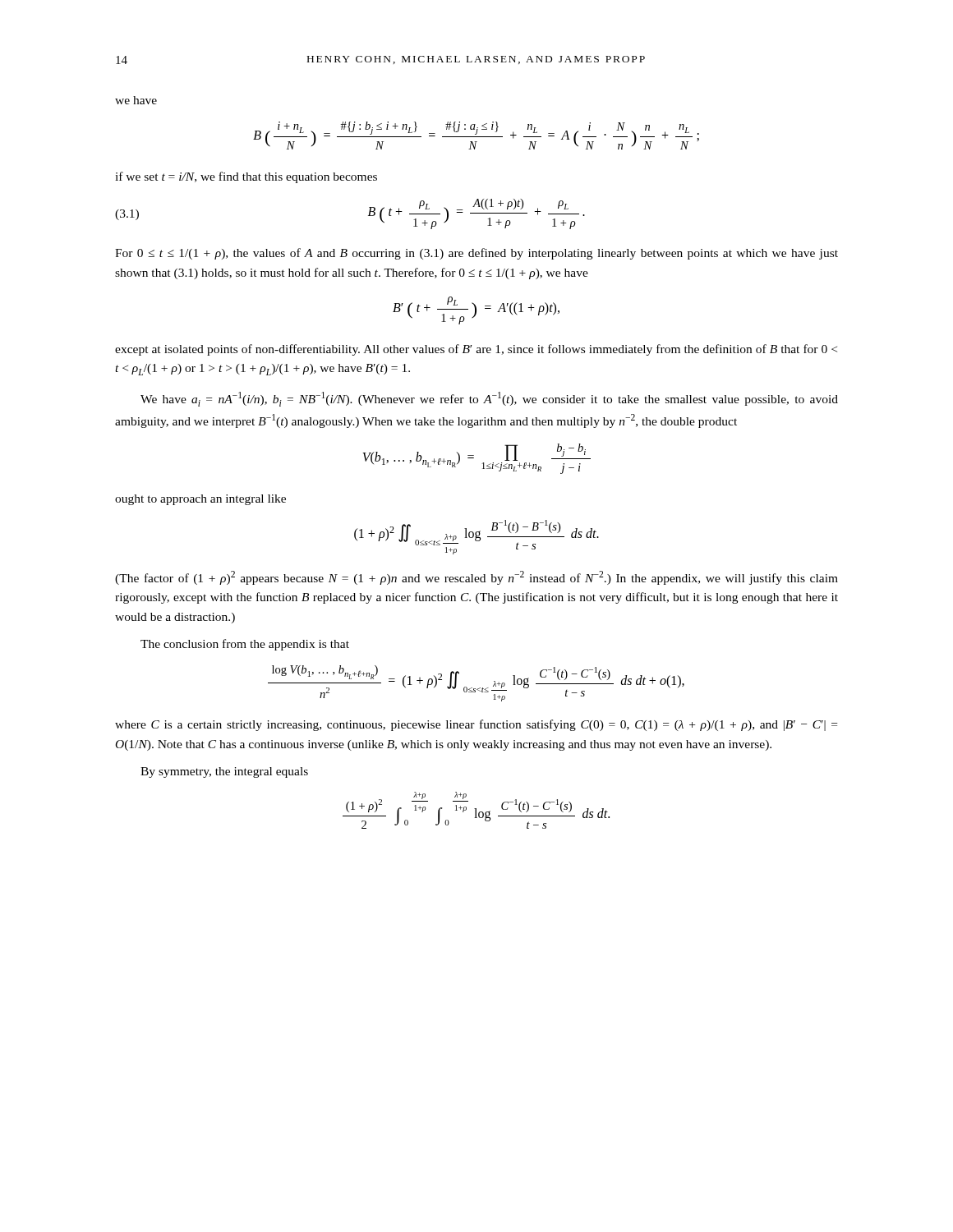Navigate to the passage starting "if we set t = i/N, we"

(x=246, y=176)
